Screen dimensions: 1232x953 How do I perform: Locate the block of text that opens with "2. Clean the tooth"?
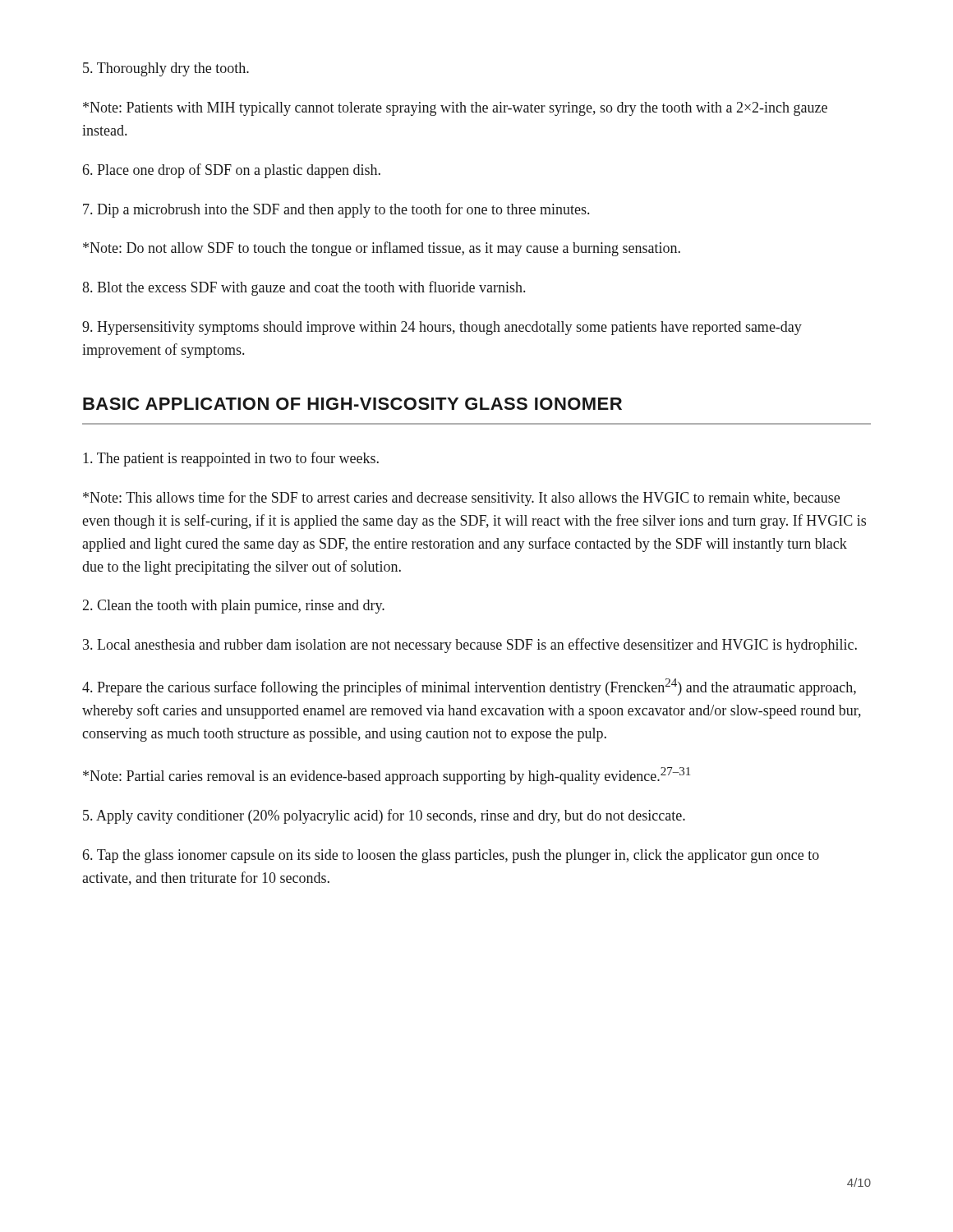(234, 606)
